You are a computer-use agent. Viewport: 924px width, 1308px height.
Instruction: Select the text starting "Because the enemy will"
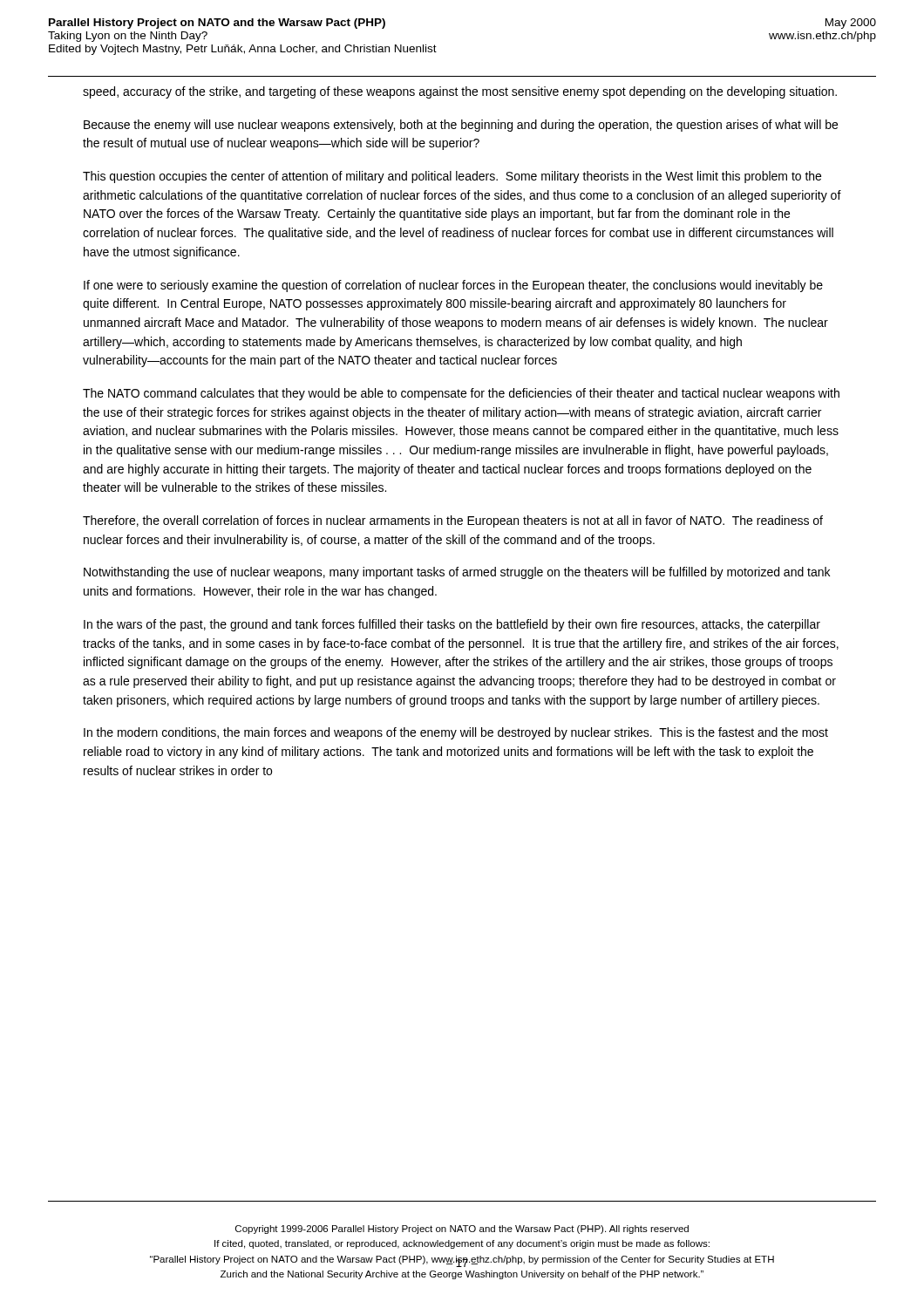pyautogui.click(x=461, y=134)
